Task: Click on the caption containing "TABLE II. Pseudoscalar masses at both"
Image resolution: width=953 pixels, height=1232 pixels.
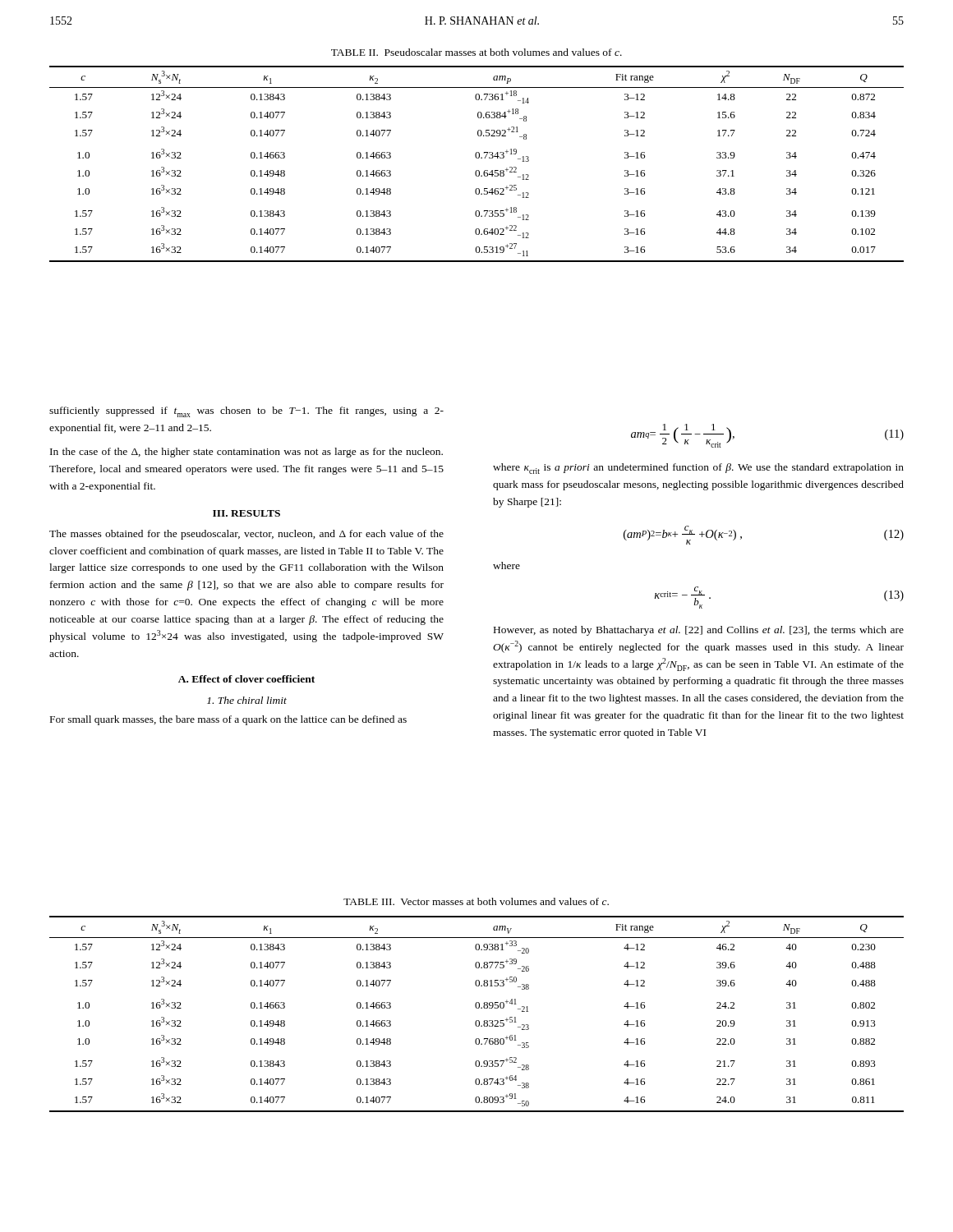Action: (x=476, y=52)
